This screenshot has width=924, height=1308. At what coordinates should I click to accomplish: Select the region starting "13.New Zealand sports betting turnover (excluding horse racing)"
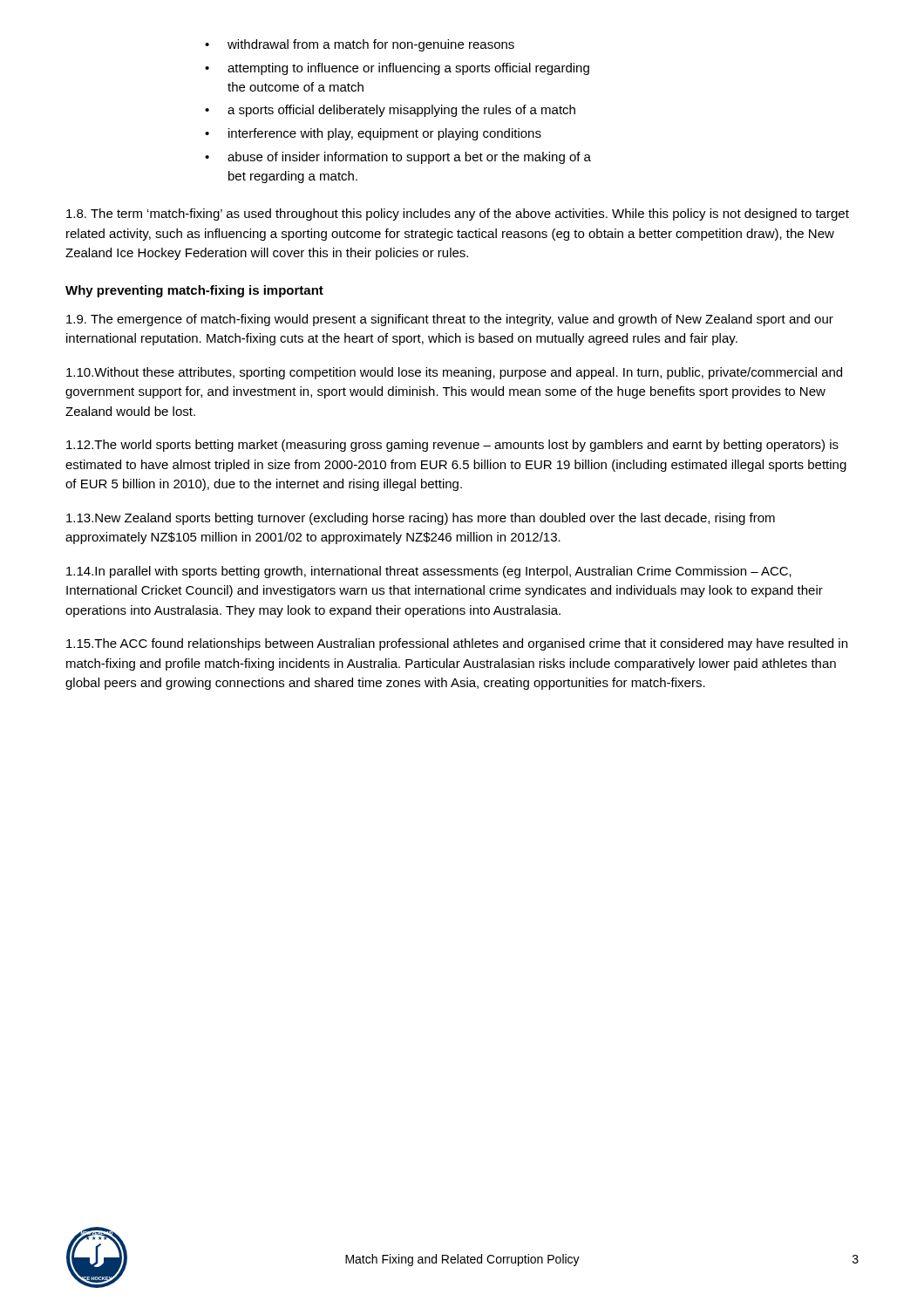(x=420, y=527)
